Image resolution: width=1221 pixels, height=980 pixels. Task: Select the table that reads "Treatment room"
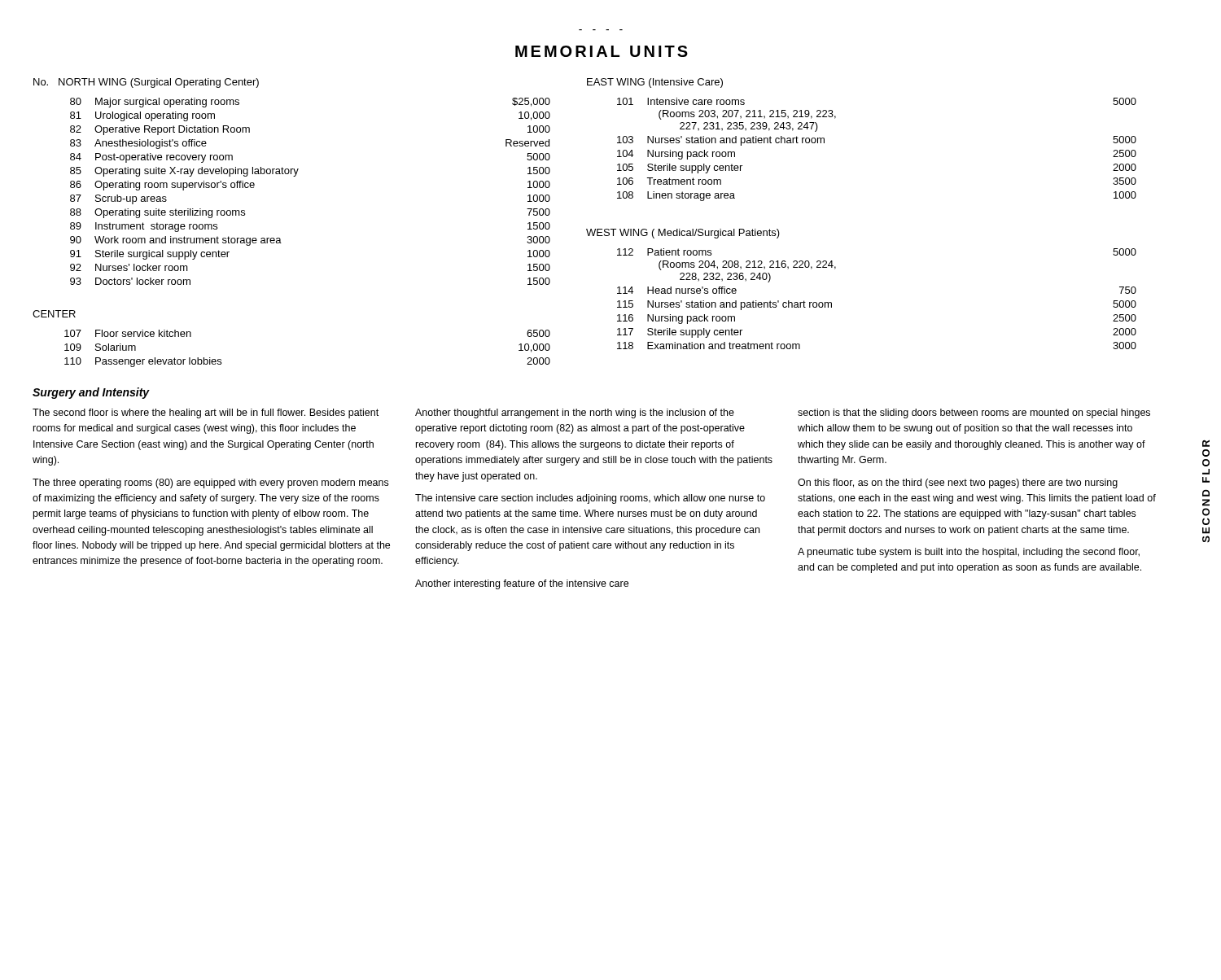point(863,148)
